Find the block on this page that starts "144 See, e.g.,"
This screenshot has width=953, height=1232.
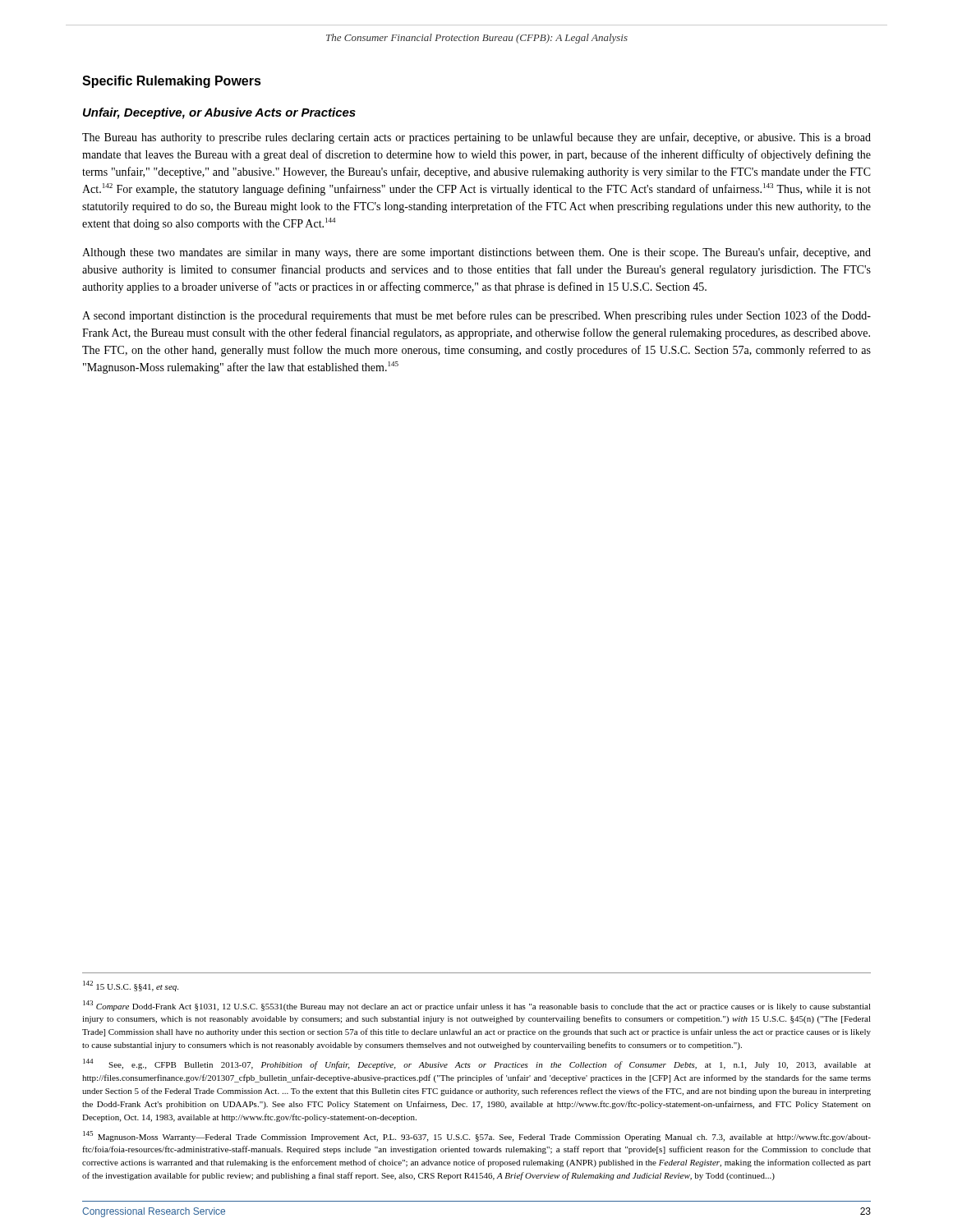476,1089
